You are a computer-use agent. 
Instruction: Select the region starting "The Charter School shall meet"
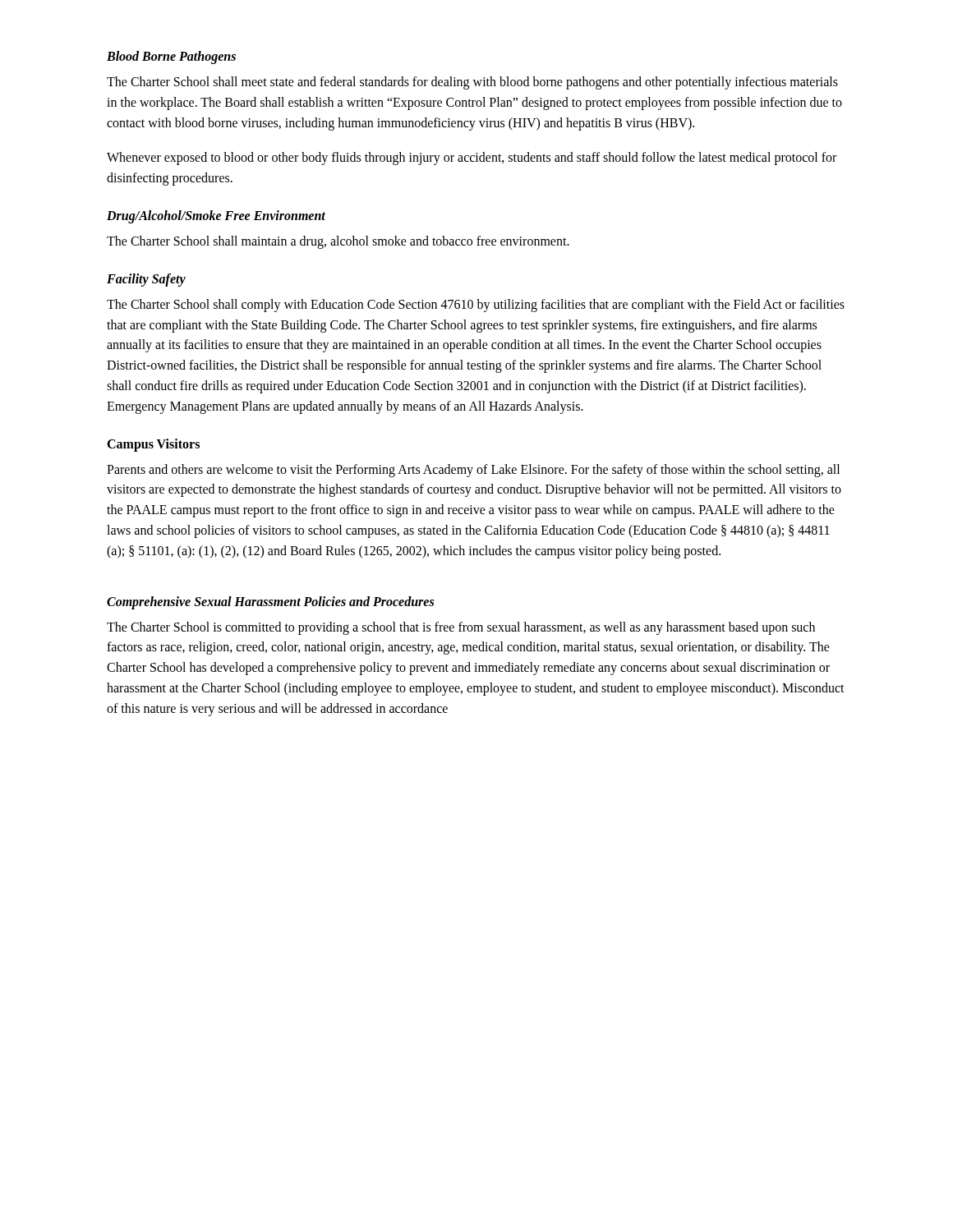point(476,103)
